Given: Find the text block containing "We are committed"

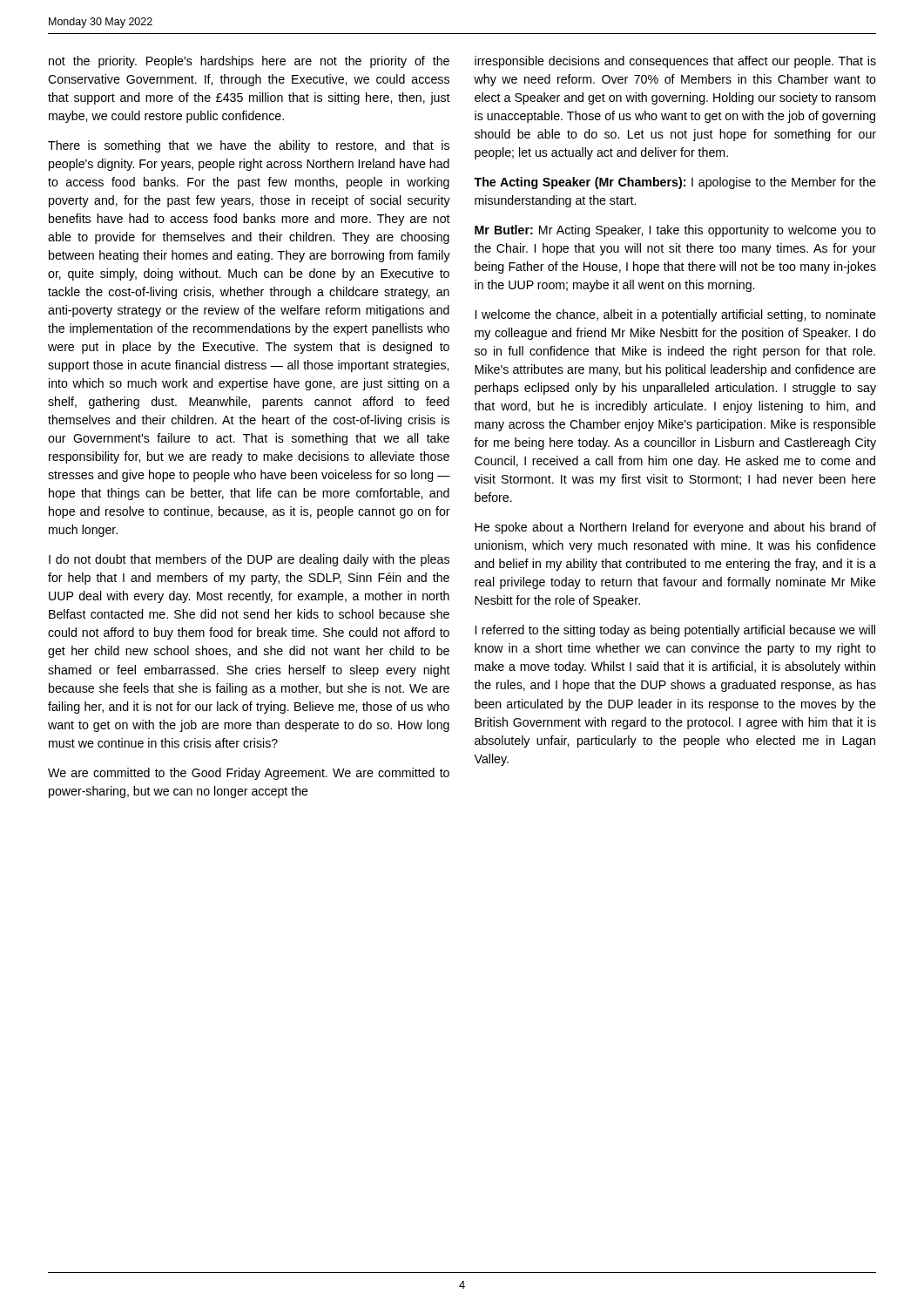Looking at the screenshot, I should pos(249,782).
